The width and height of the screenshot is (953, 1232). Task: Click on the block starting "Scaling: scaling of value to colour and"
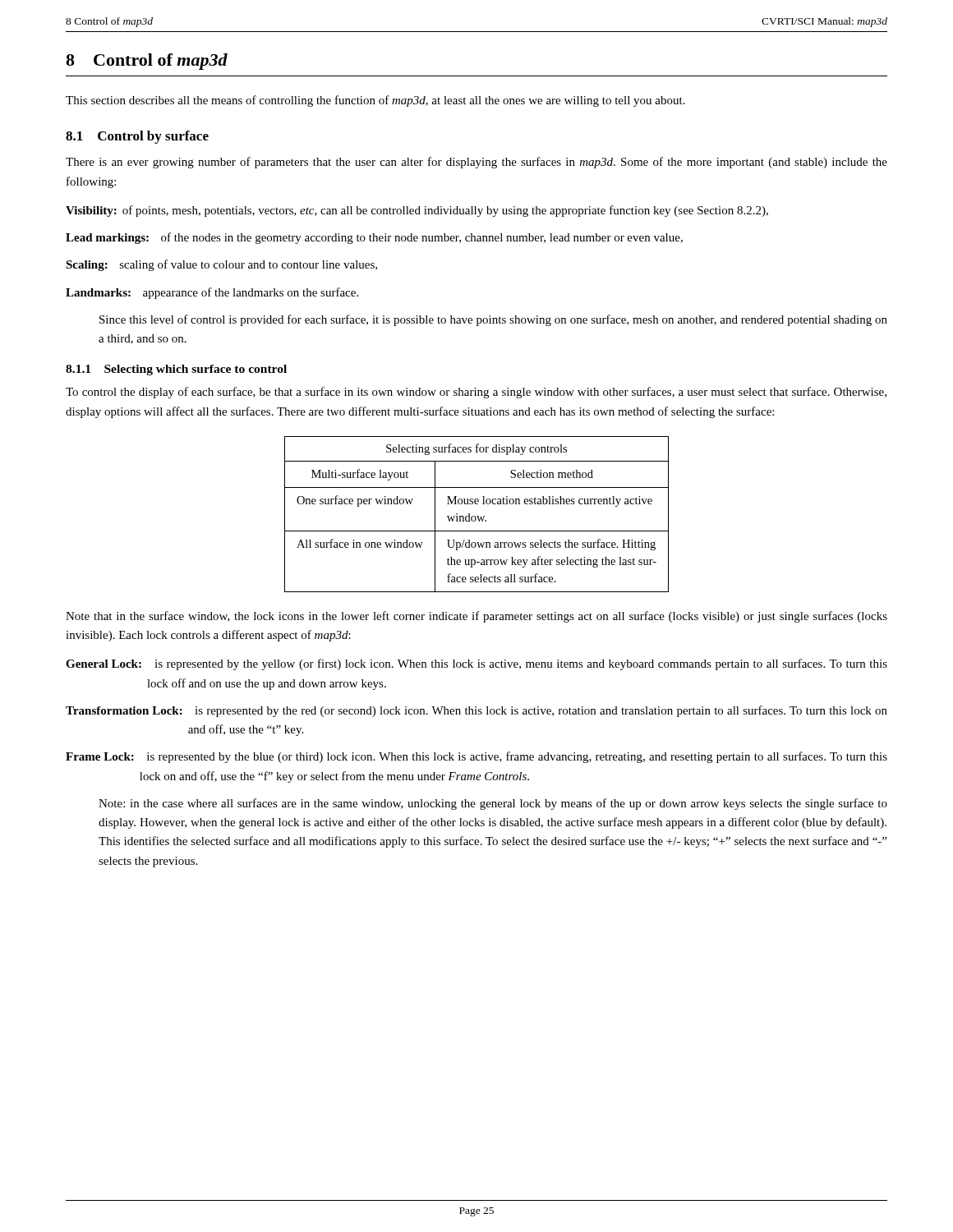pos(221,265)
